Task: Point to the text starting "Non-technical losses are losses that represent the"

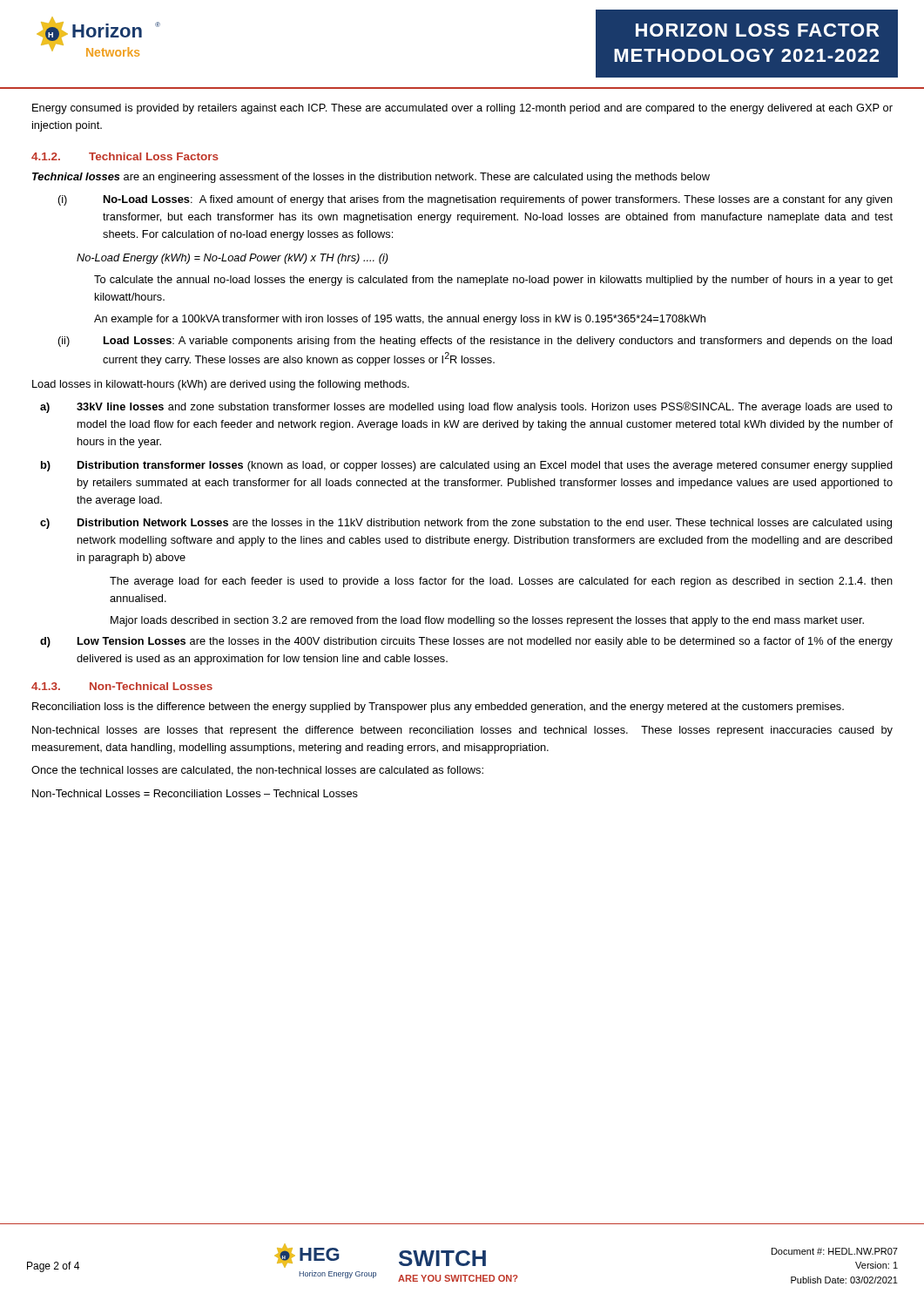Action: point(462,738)
